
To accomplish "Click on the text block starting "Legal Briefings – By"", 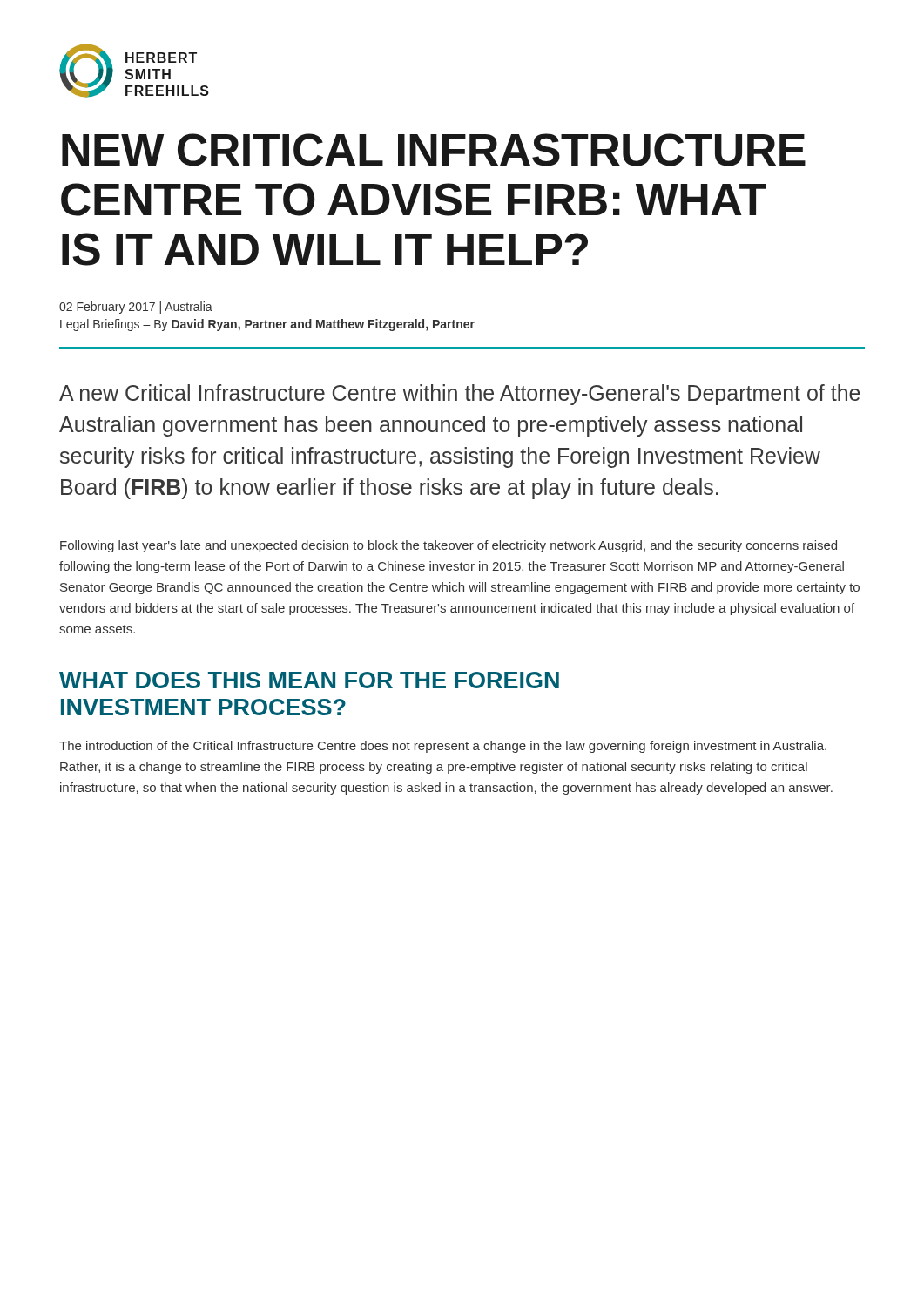I will coord(267,324).
